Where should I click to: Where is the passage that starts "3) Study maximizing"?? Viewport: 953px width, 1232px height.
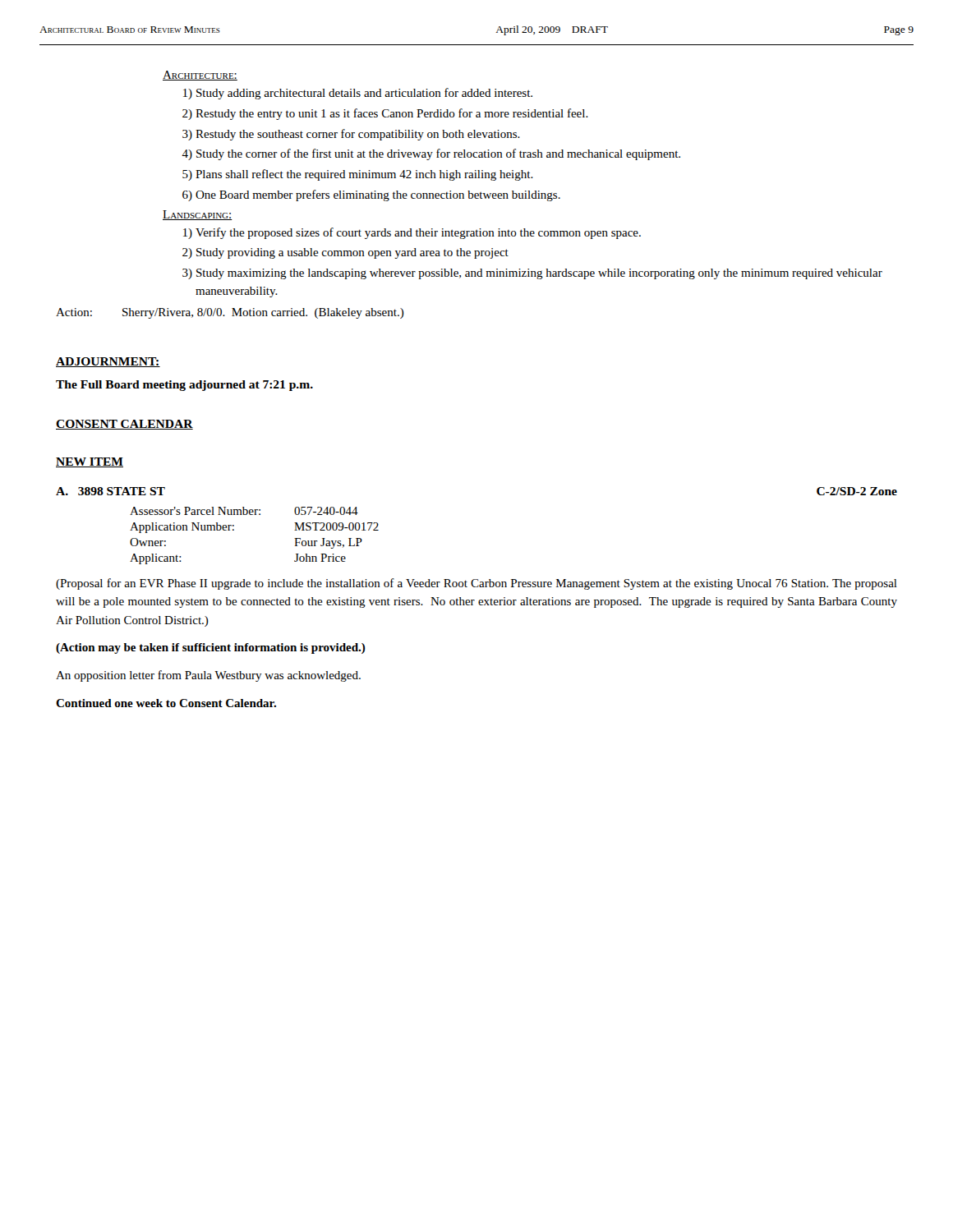tap(530, 282)
